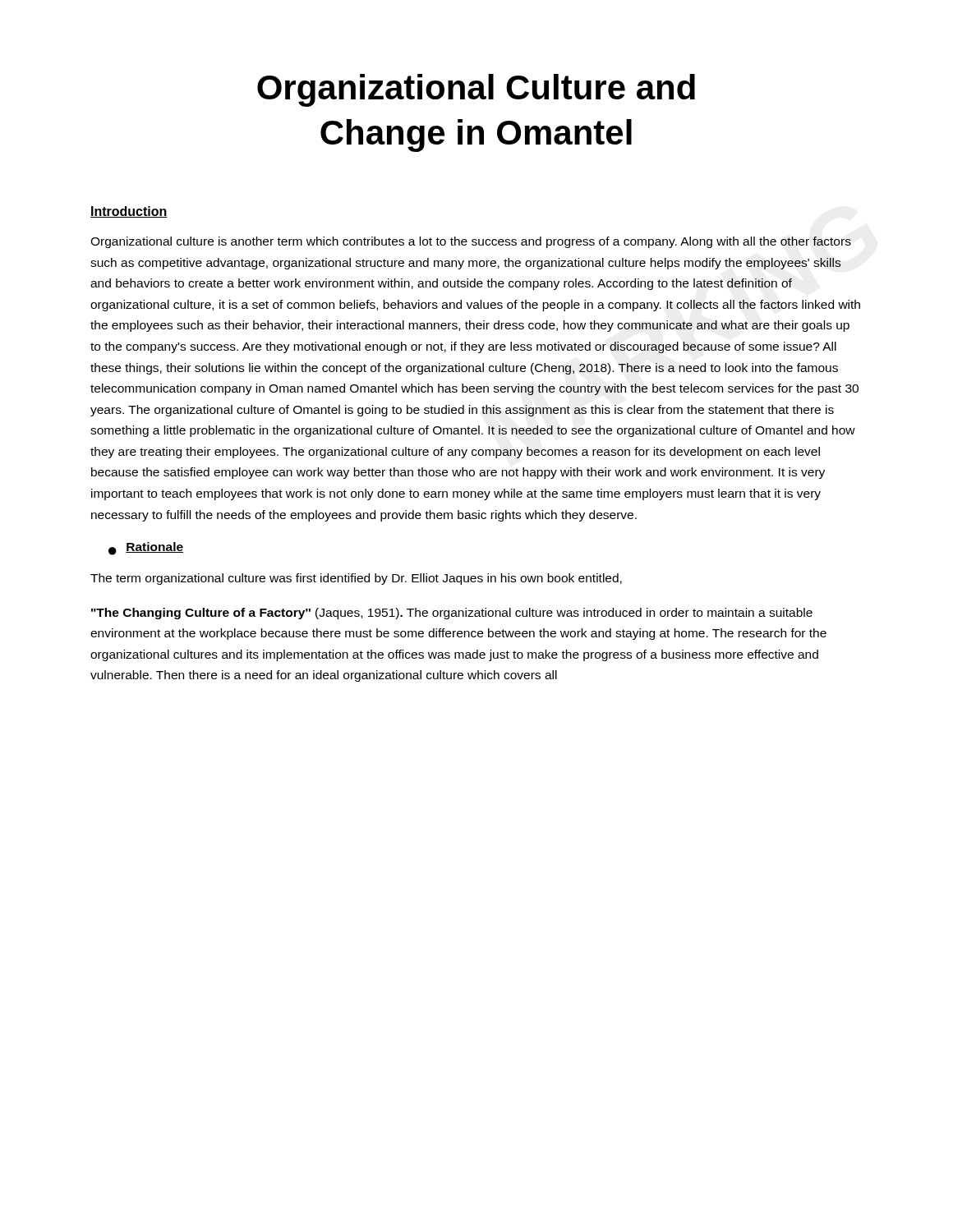Point to the block beginning "The term organizational culture was first"
The height and width of the screenshot is (1232, 953).
(357, 578)
